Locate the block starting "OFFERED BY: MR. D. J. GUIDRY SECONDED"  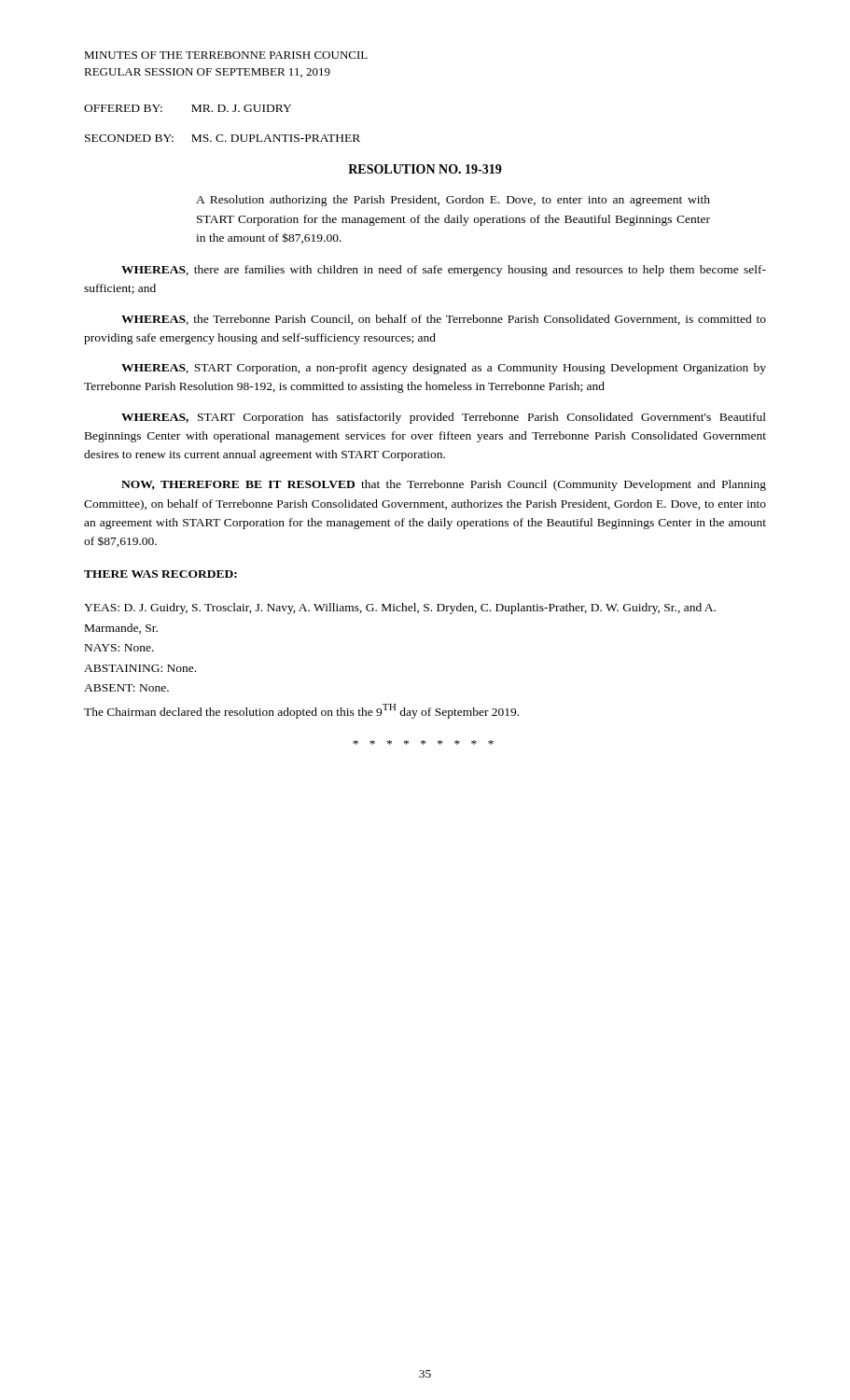coord(222,123)
